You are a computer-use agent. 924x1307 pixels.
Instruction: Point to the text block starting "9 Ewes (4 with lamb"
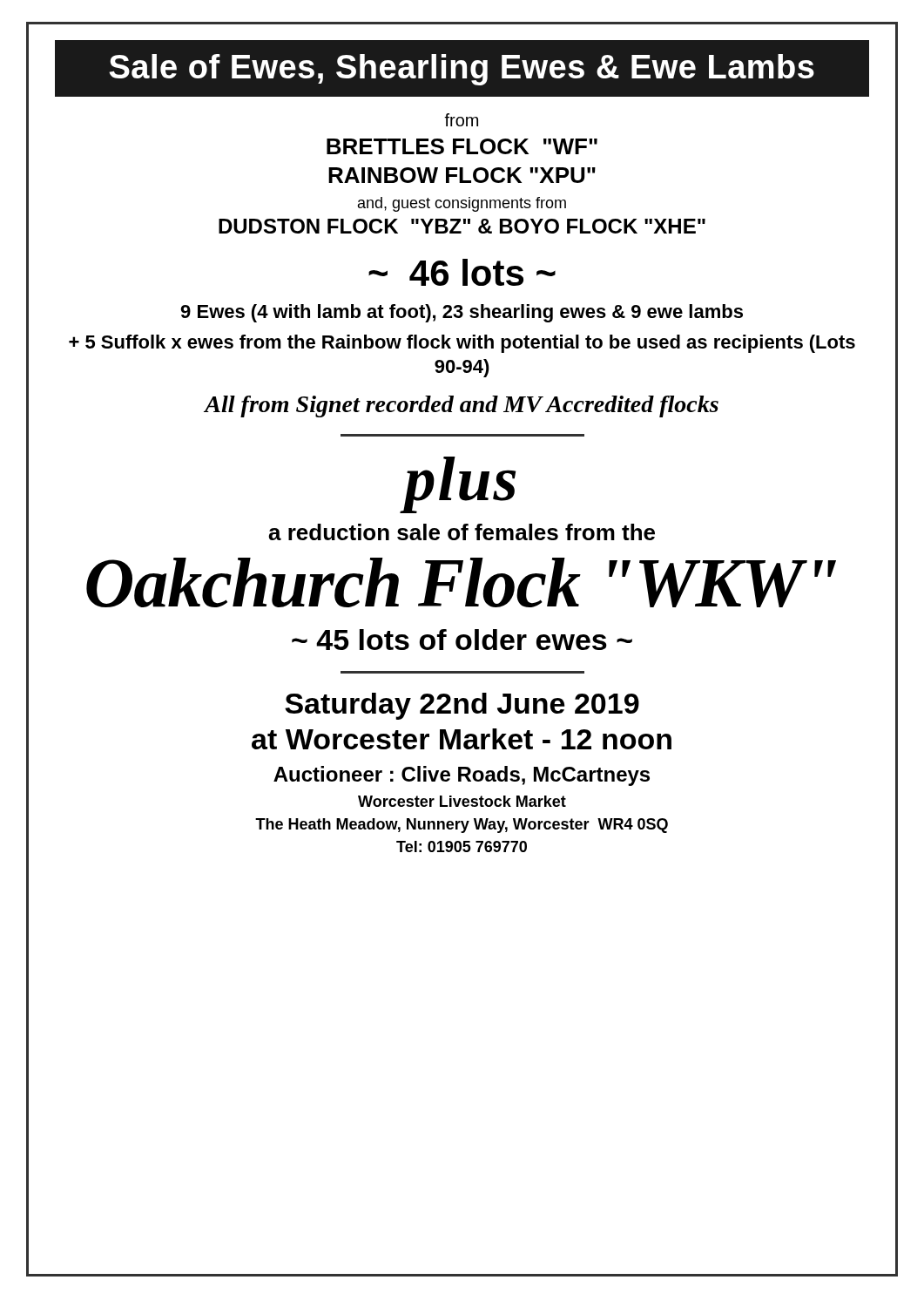coord(462,312)
